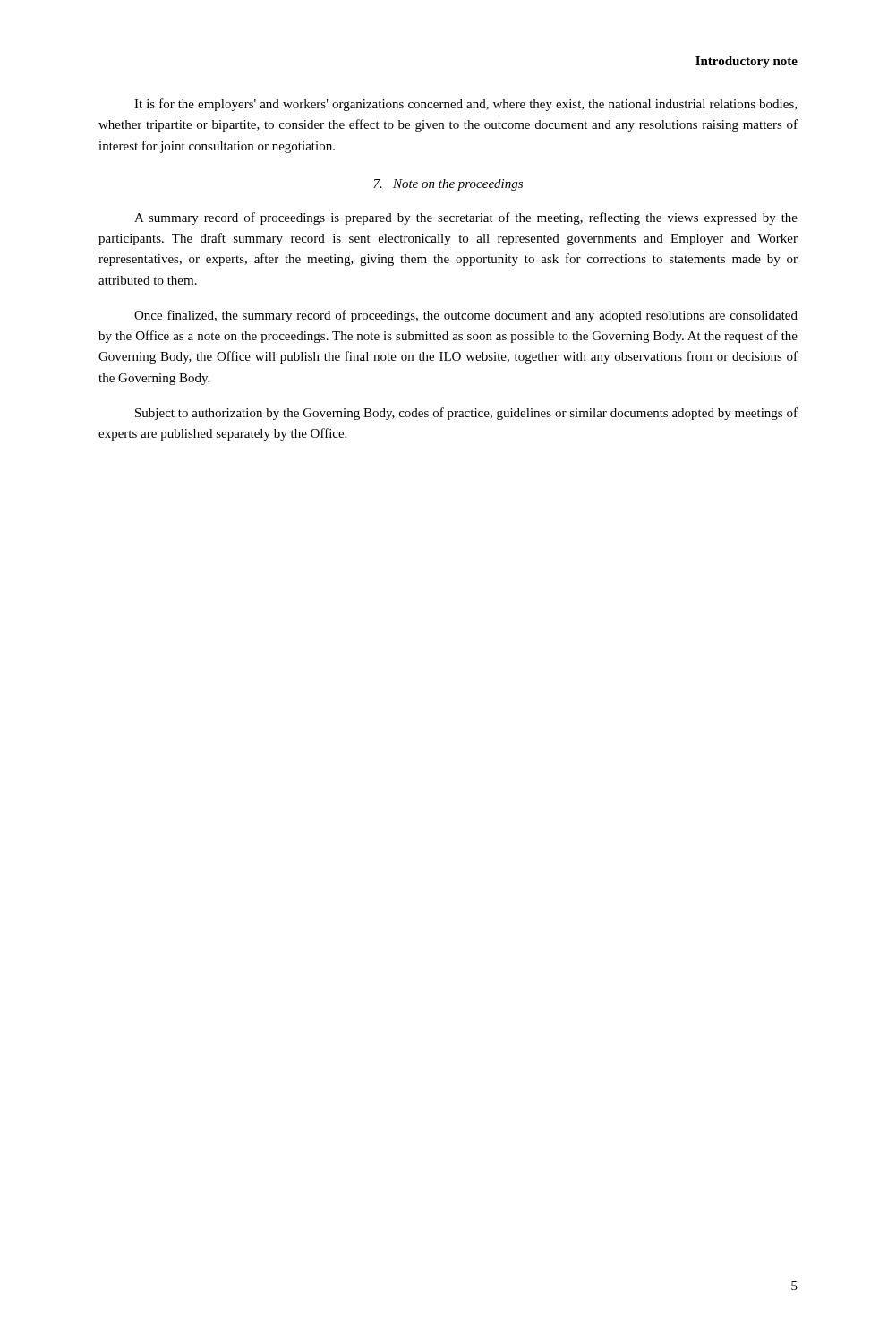Locate the text block containing "A summary record of proceedings is"
Screen dimensions: 1343x896
click(x=448, y=249)
